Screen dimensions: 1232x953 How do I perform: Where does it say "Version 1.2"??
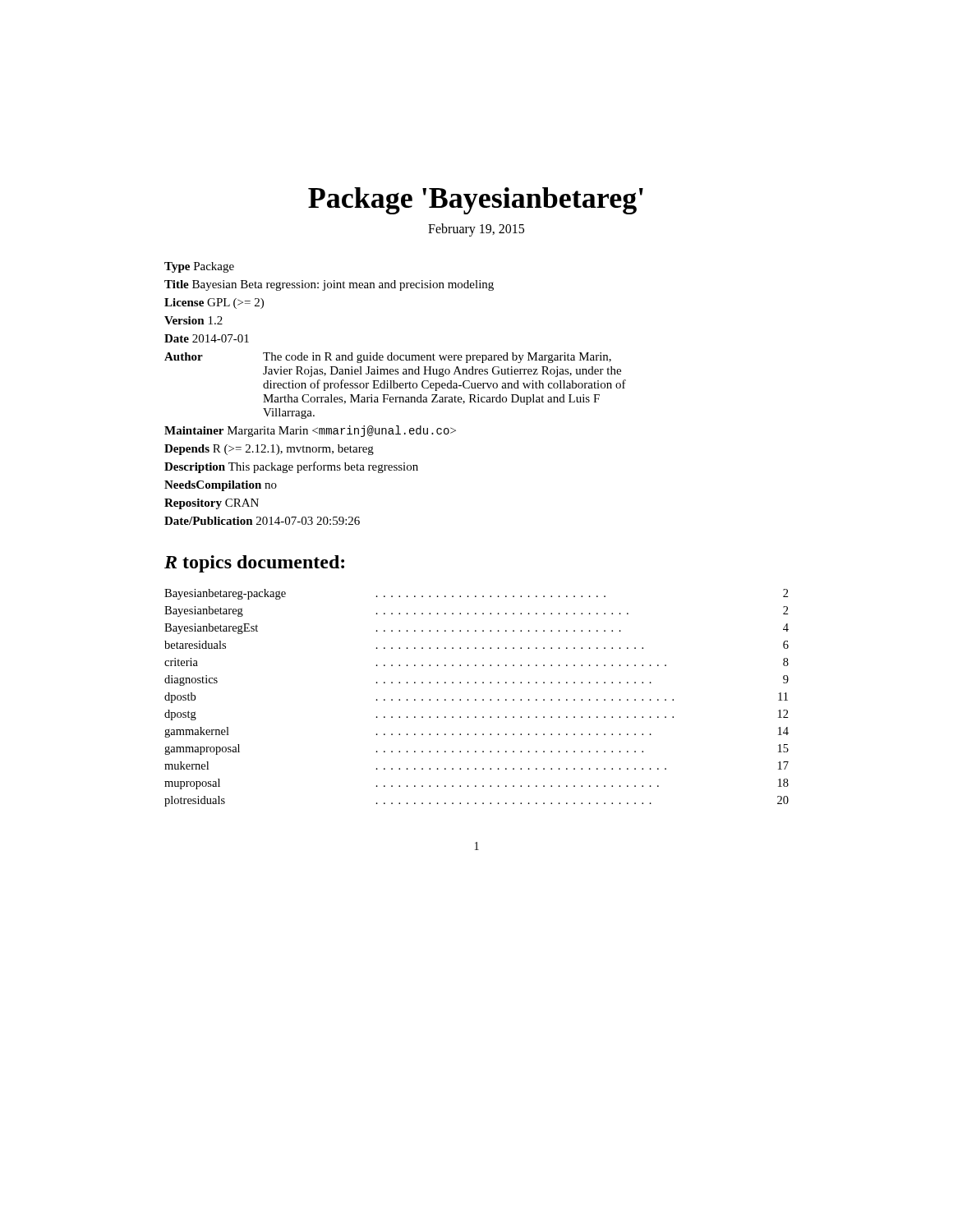(x=194, y=320)
